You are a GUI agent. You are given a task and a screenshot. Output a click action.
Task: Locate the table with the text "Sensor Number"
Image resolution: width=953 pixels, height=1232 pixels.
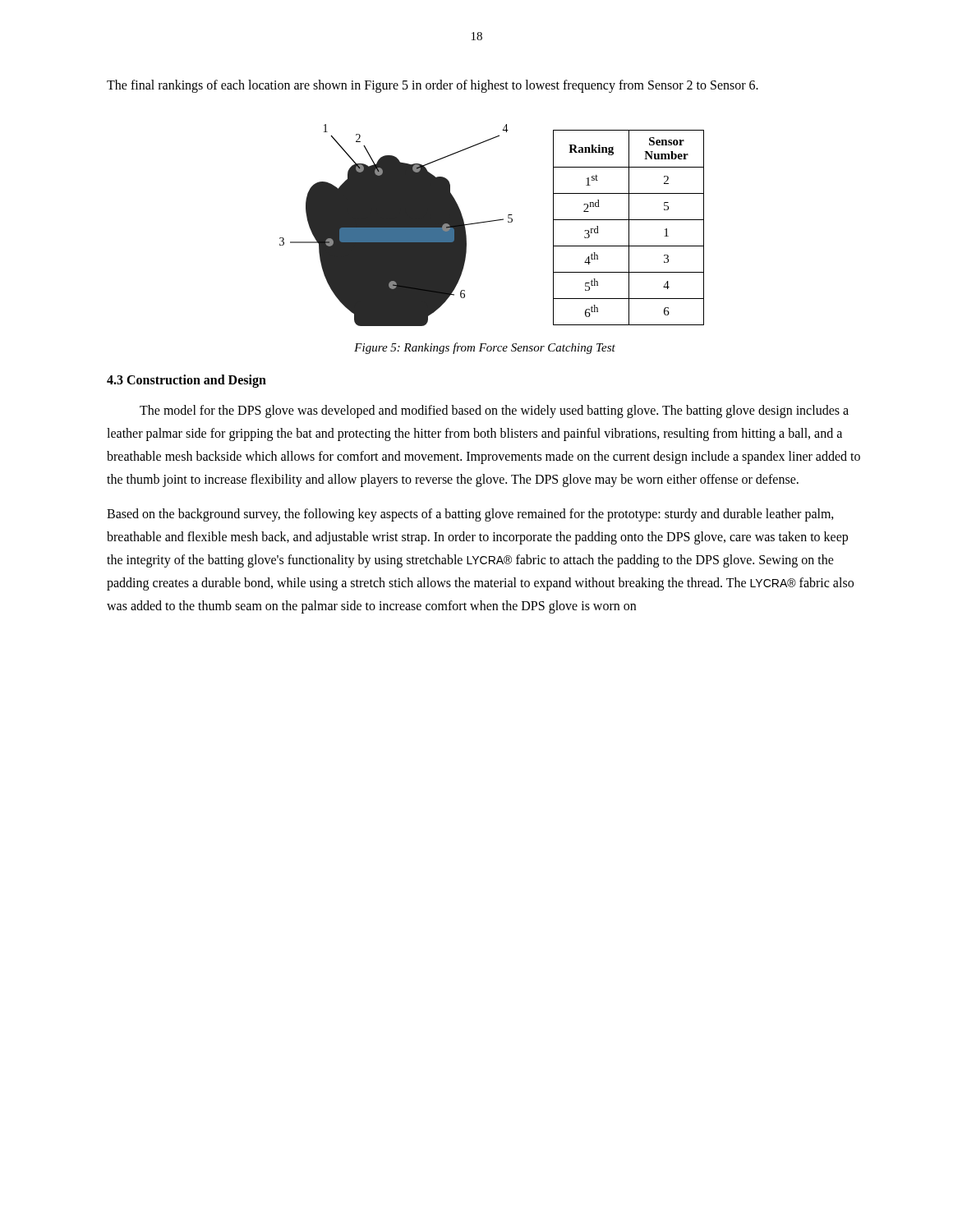point(628,228)
